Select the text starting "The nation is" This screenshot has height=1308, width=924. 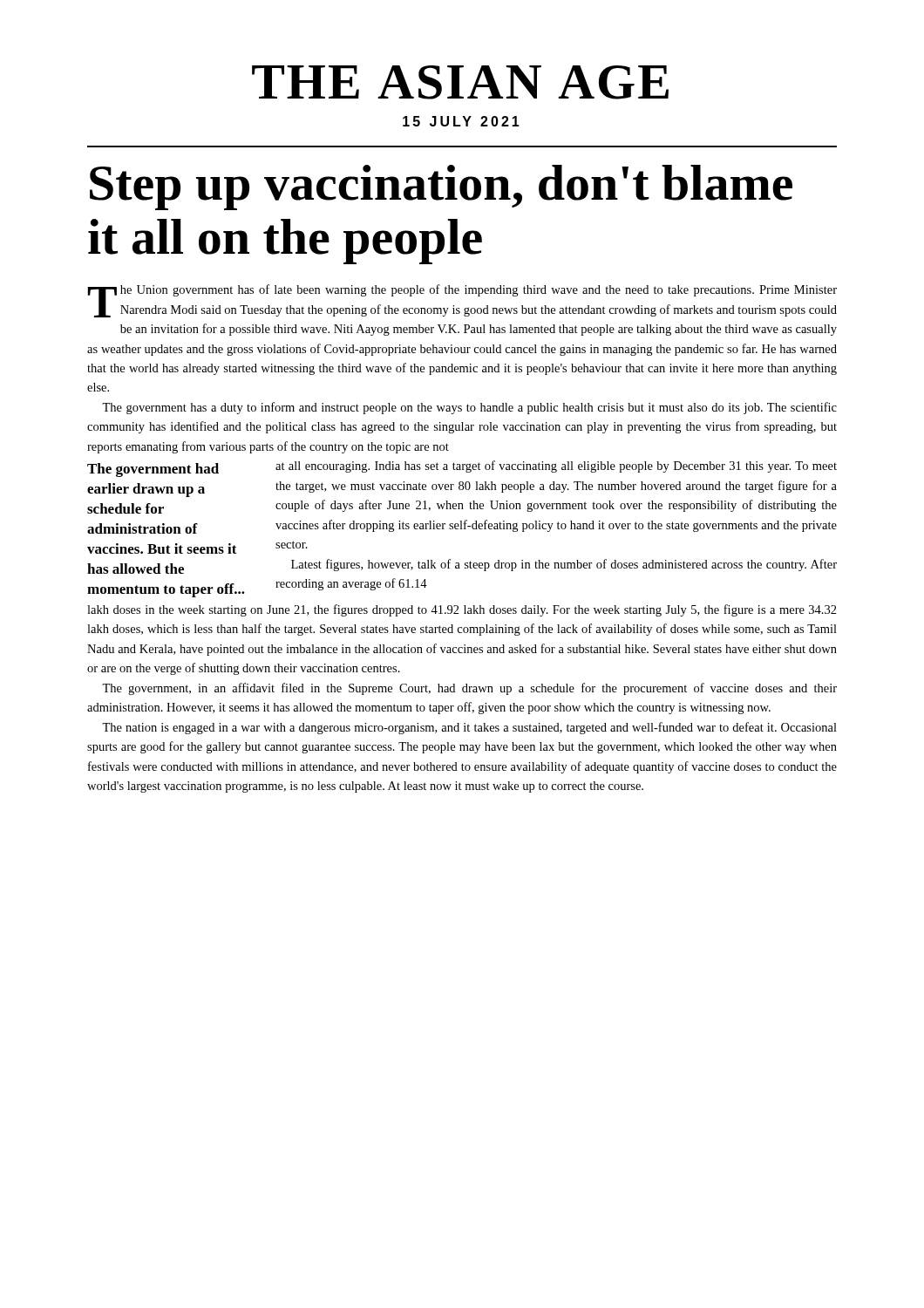click(x=462, y=757)
